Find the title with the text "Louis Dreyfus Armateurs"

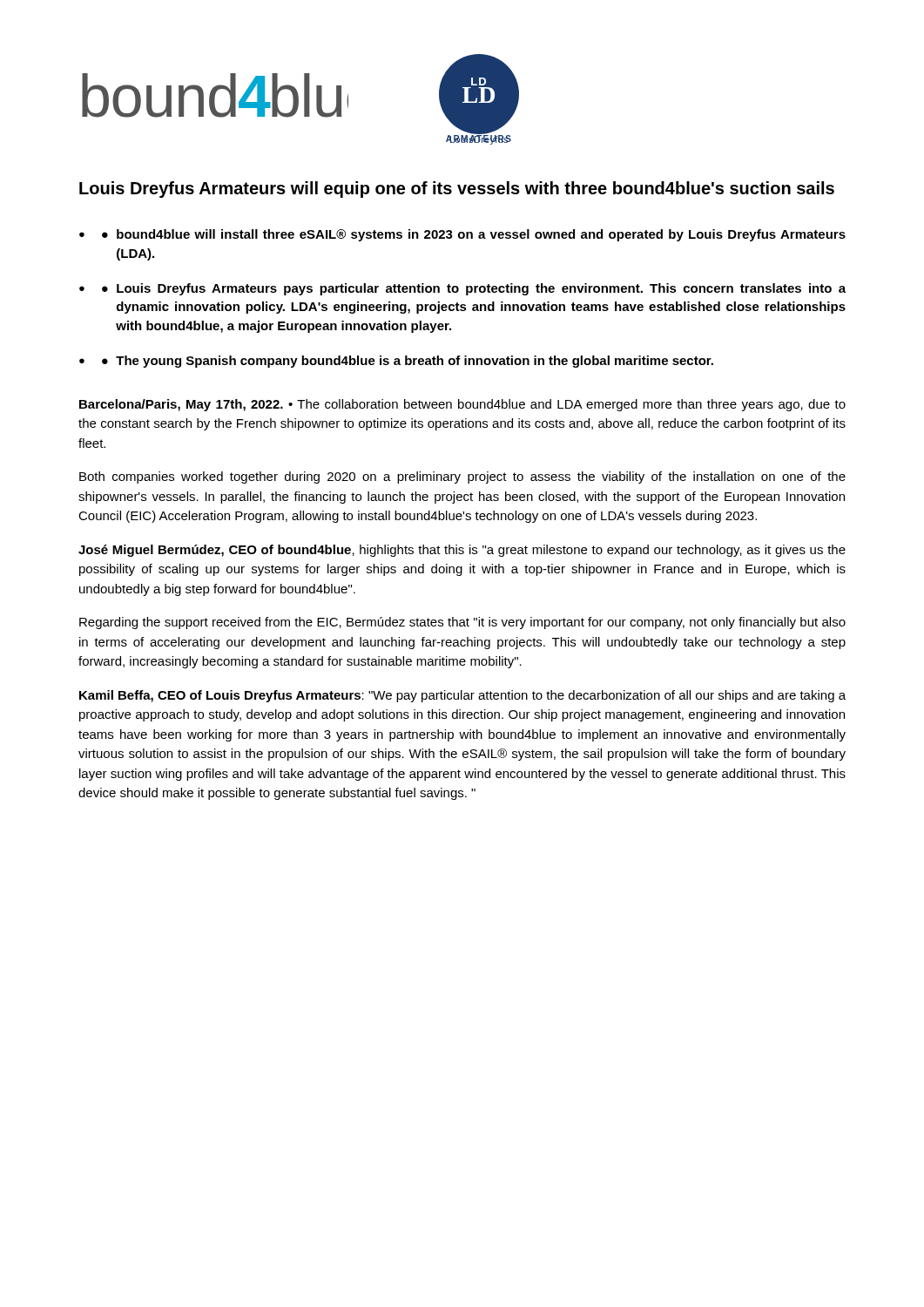coord(462,189)
